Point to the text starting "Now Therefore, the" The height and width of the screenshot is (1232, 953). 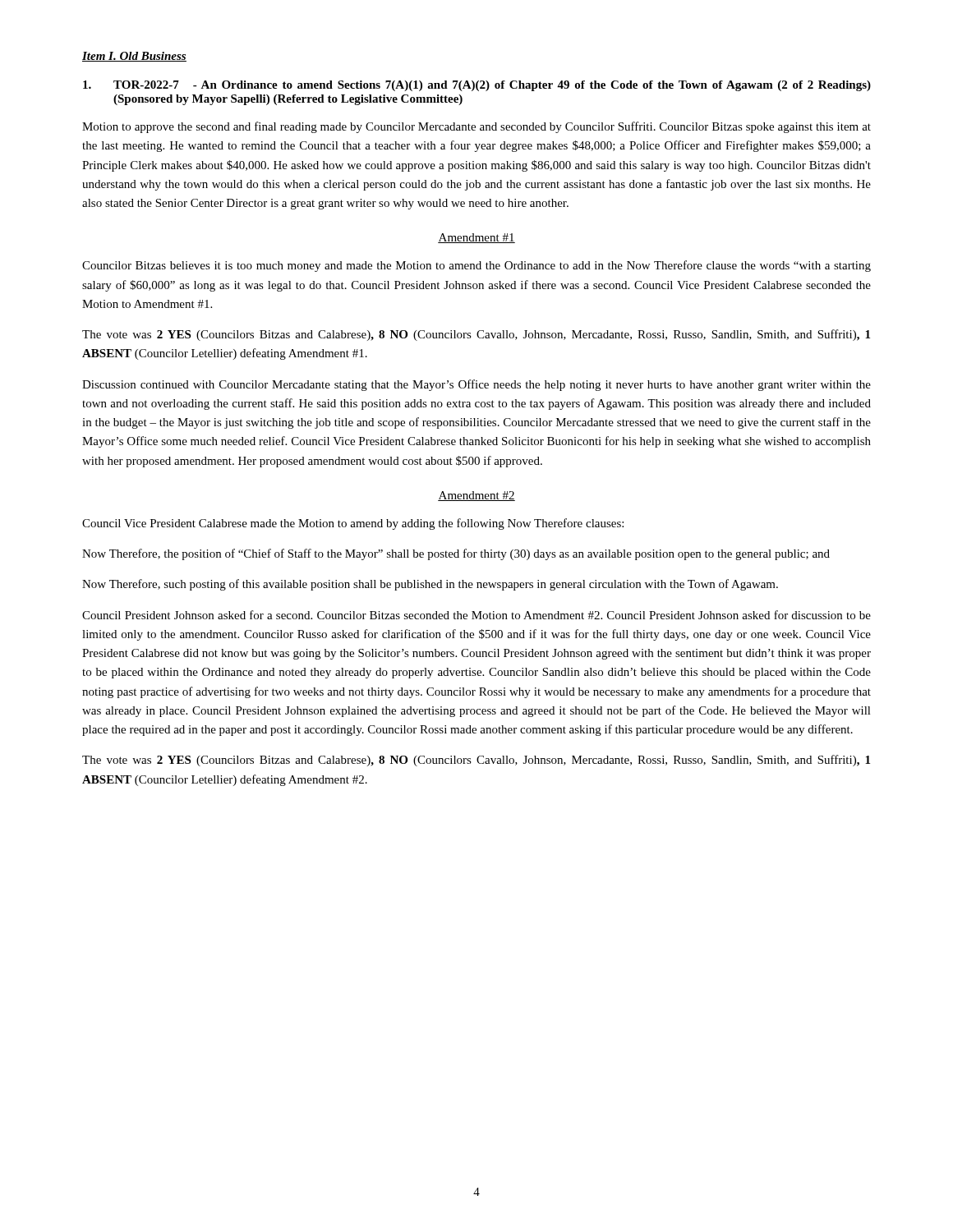point(456,554)
